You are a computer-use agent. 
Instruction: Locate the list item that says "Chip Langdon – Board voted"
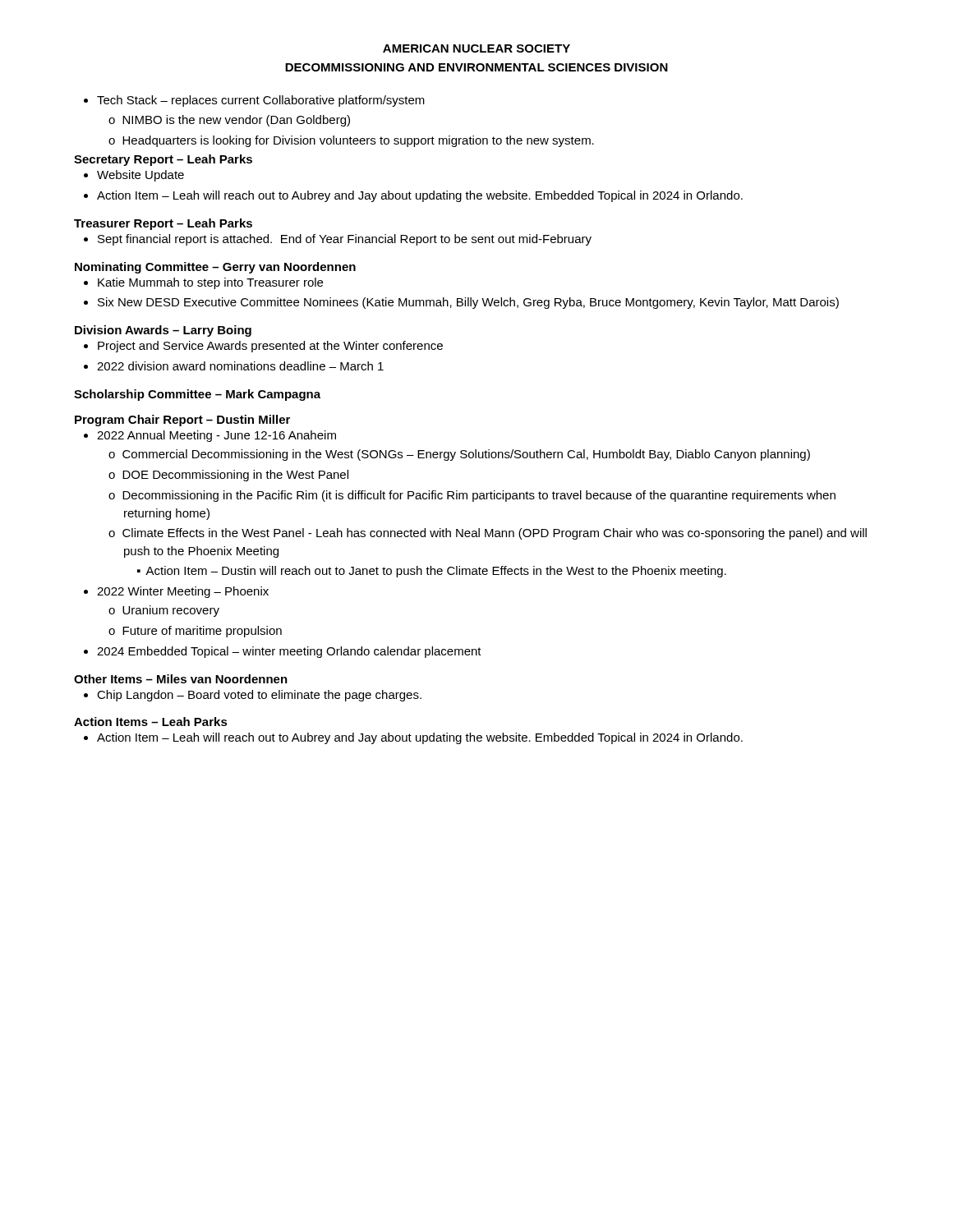(x=253, y=696)
